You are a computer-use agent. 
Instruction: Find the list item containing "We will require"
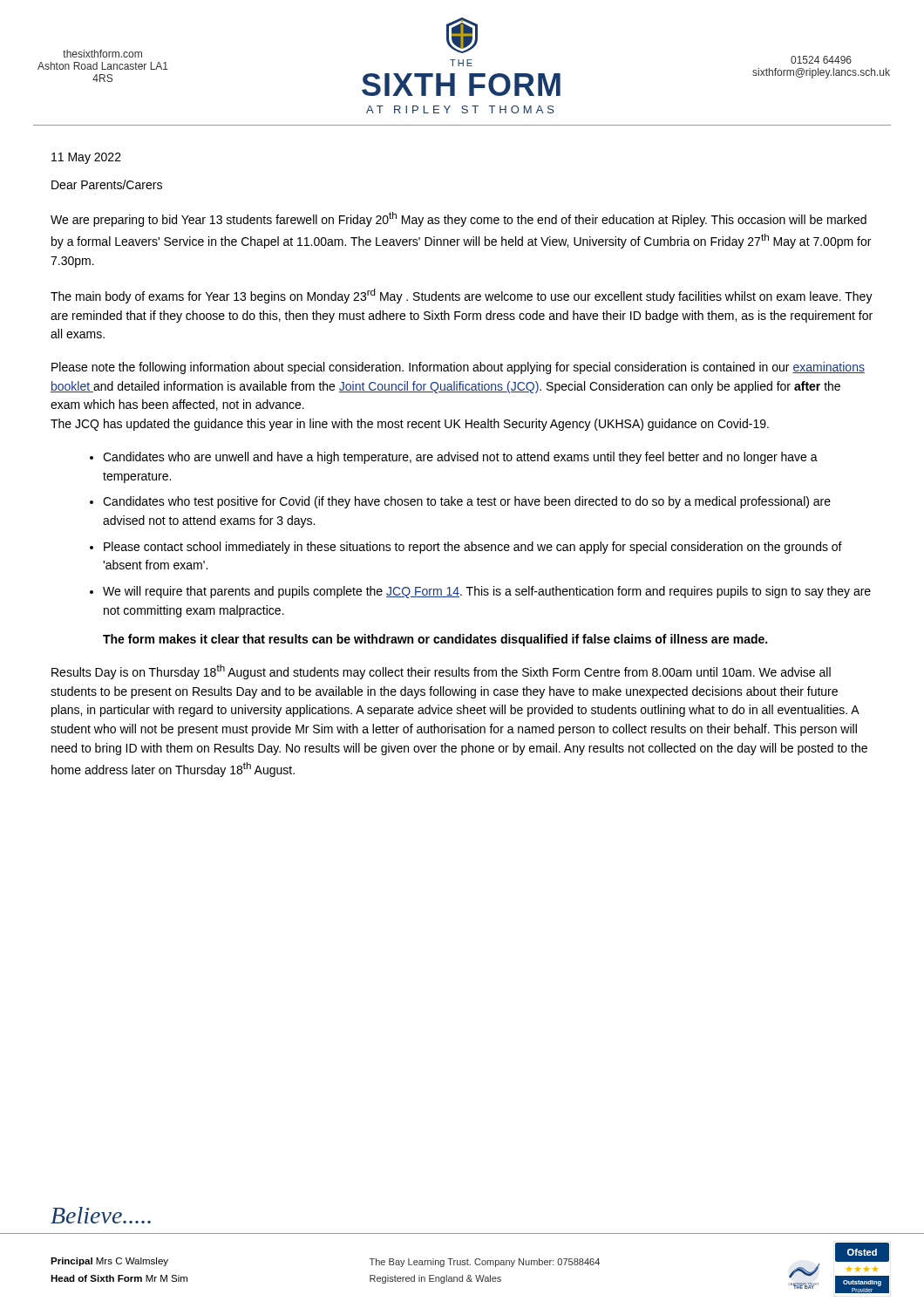point(487,601)
